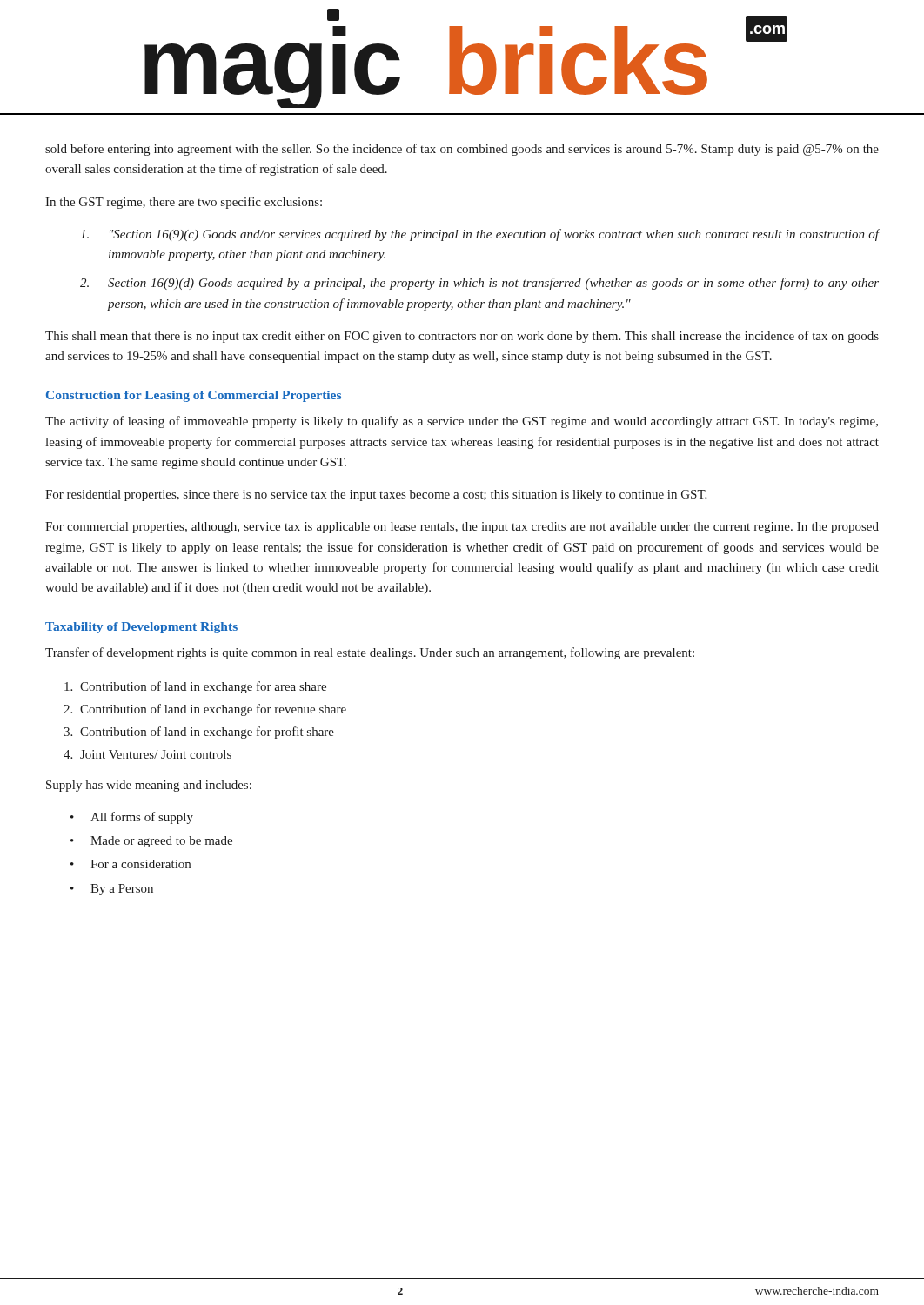Click on the list item containing "2. Section 16(9)(d) Goods acquired by a principal,"
Screen dimensions: 1305x924
pos(479,292)
